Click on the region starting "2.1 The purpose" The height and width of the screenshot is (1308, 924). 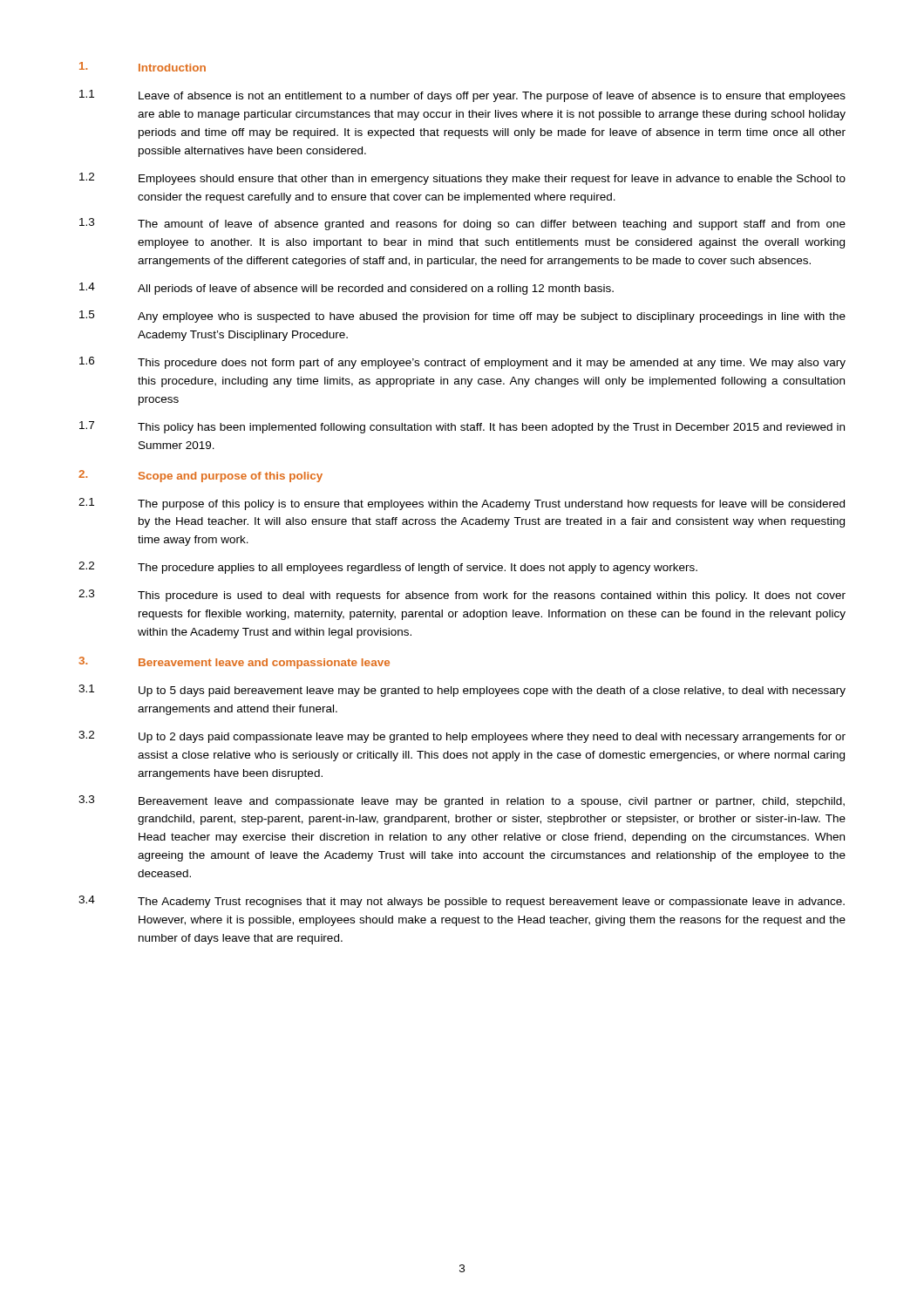coord(462,522)
